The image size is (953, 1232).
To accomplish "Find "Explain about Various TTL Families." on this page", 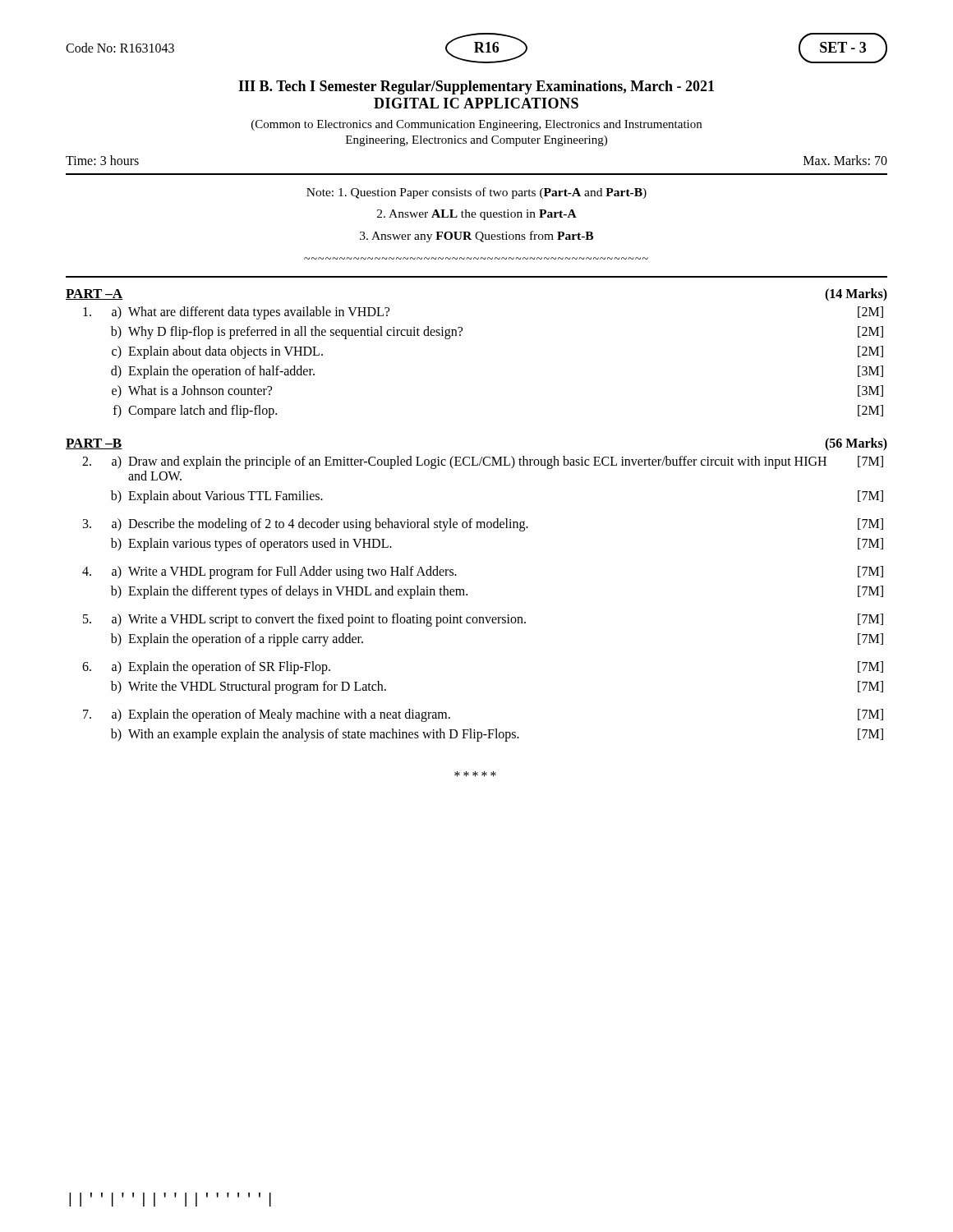I will coord(226,496).
